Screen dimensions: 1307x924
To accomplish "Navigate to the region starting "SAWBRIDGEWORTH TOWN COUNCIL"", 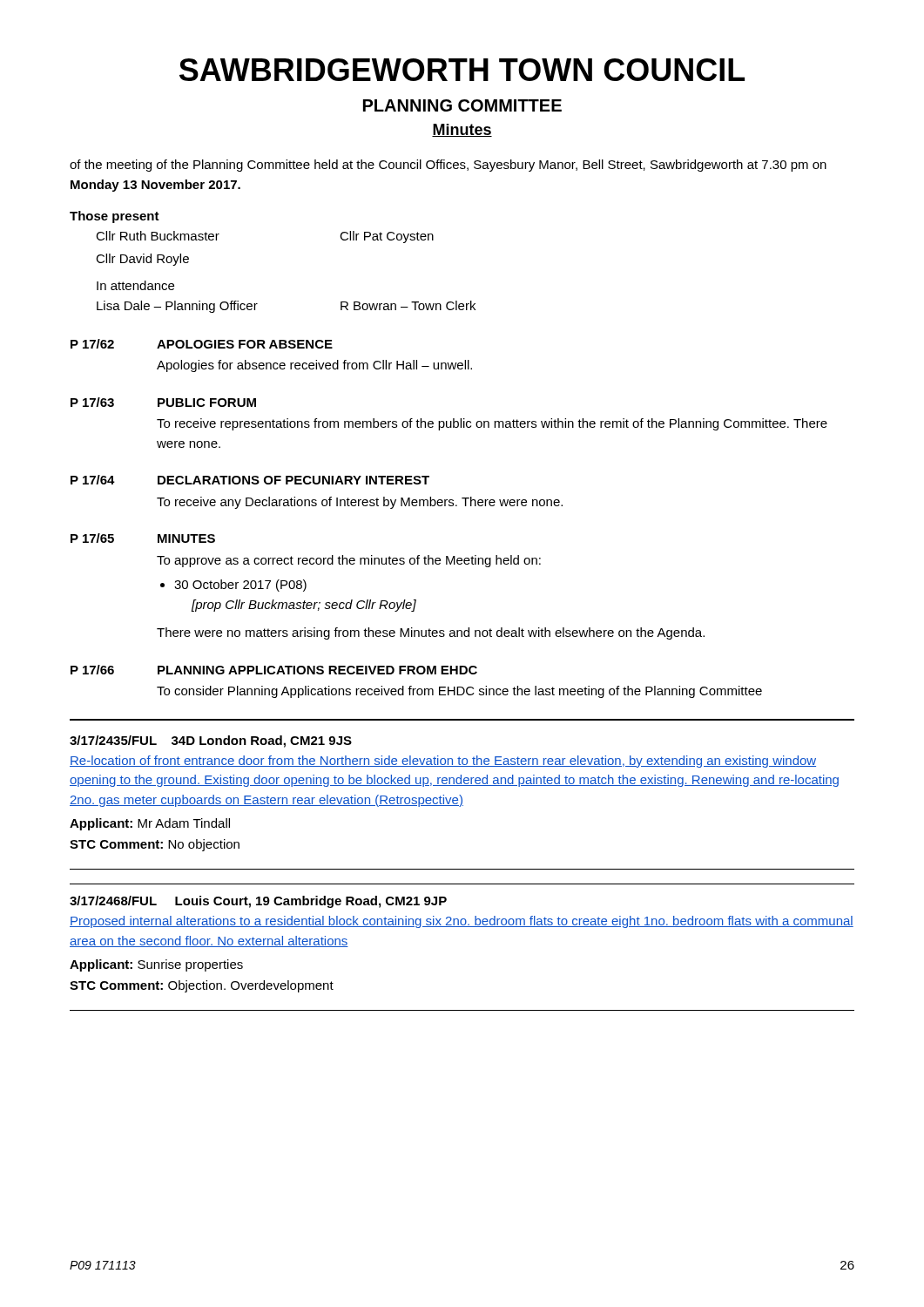I will coord(462,70).
